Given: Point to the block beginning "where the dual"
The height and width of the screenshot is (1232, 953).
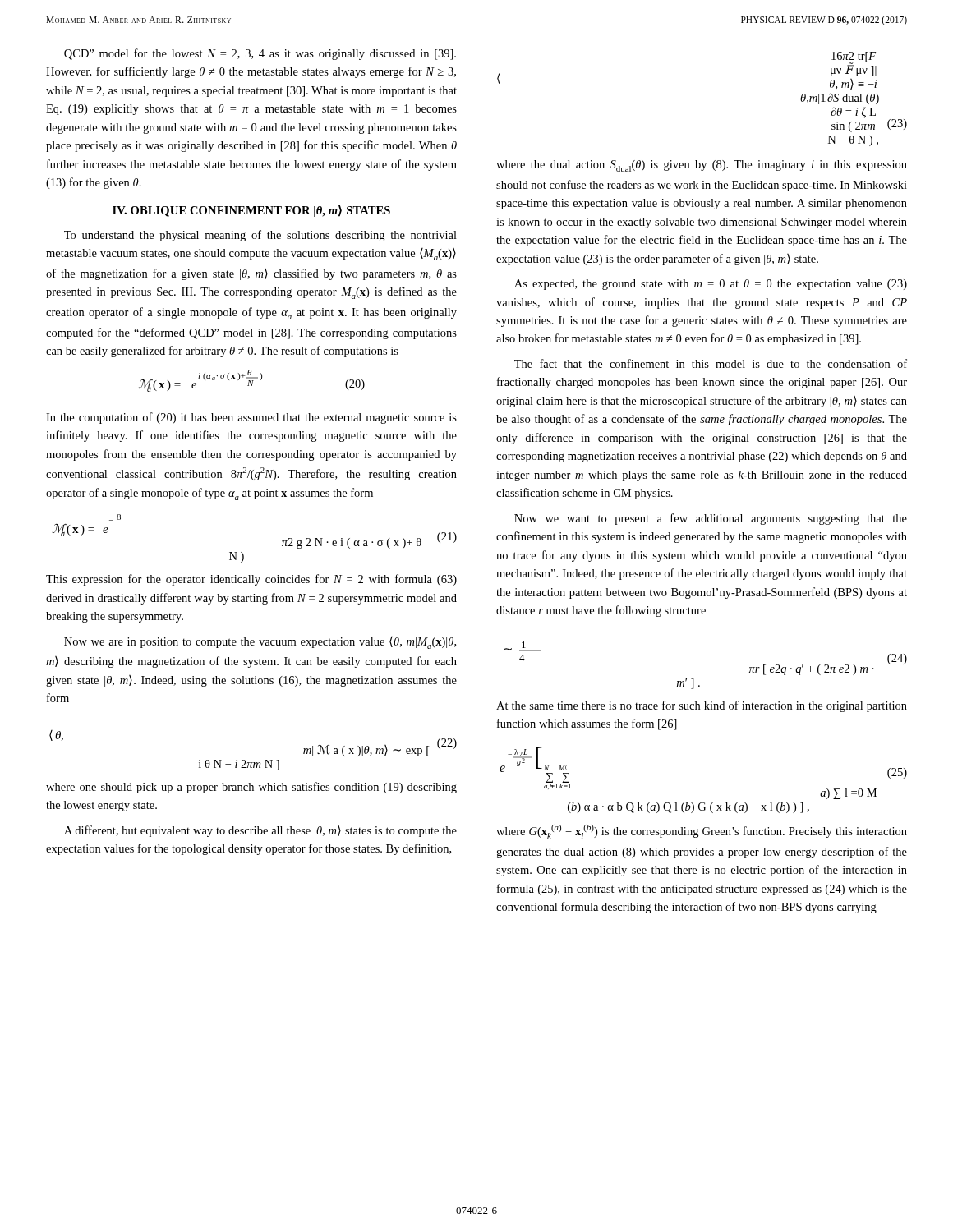Looking at the screenshot, I should coord(702,387).
